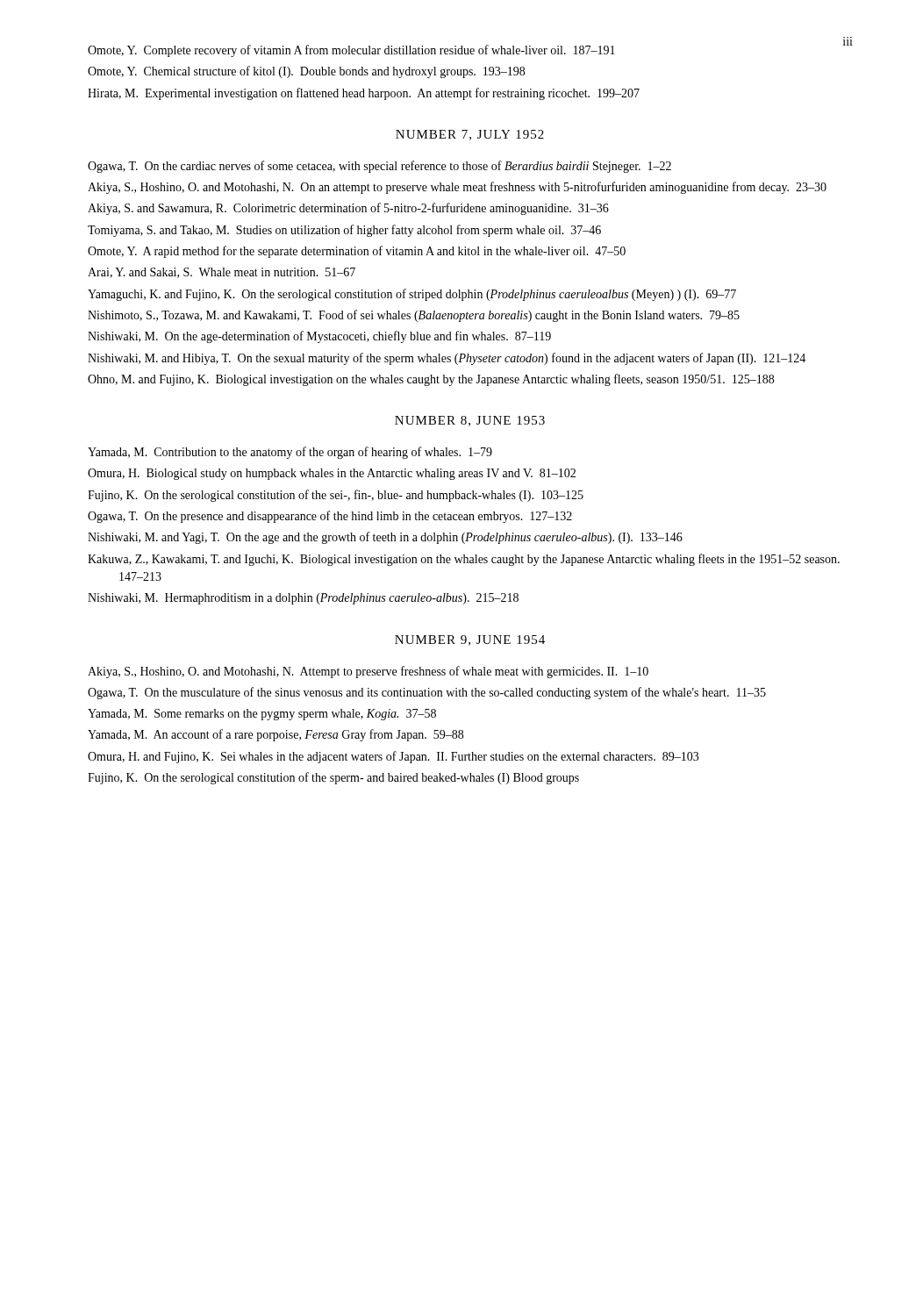Click on the list item that says "Omura, H. and Fujino, K."
This screenshot has width=923, height=1316.
393,756
